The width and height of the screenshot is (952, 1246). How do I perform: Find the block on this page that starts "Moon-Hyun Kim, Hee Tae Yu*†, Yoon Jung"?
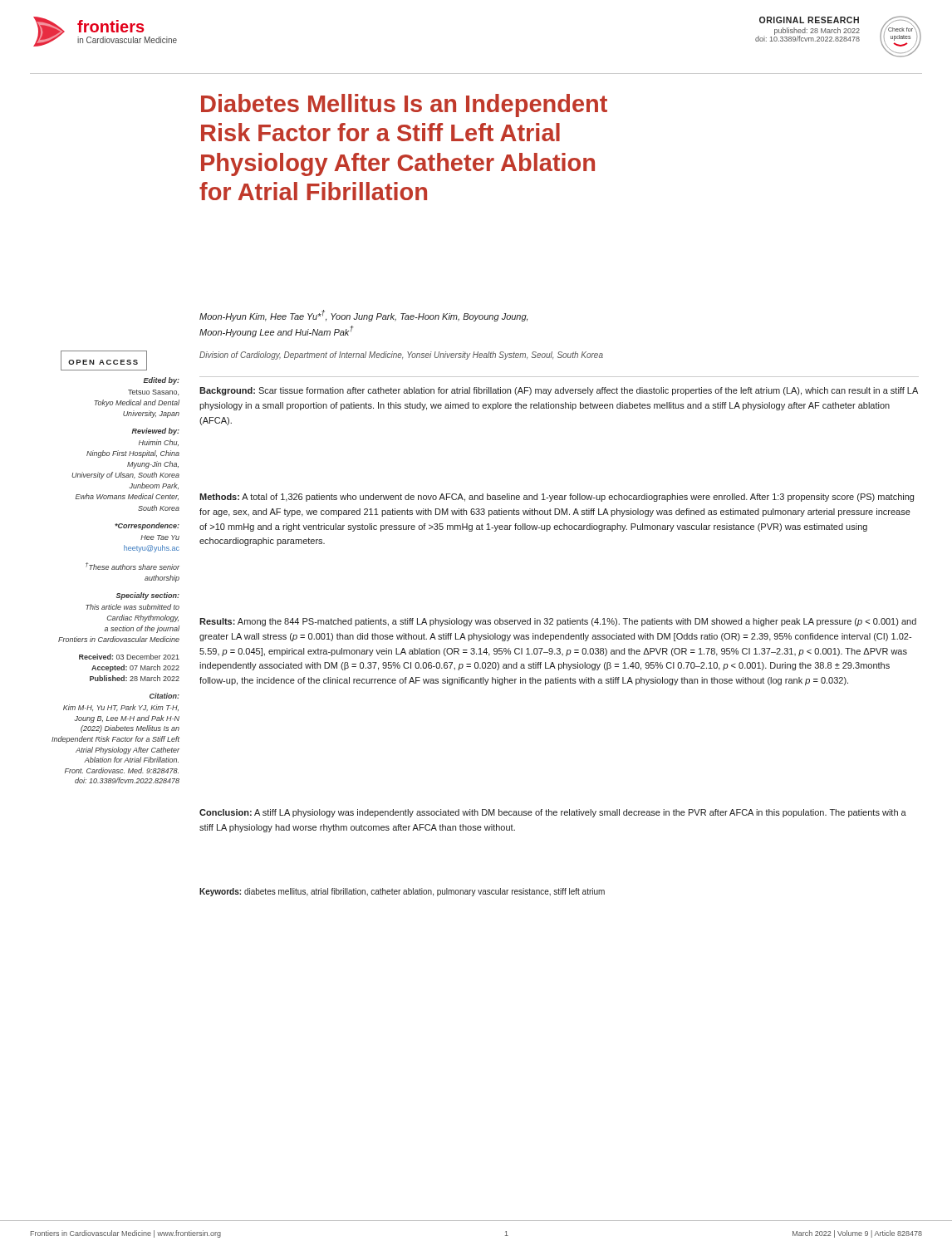pos(364,323)
